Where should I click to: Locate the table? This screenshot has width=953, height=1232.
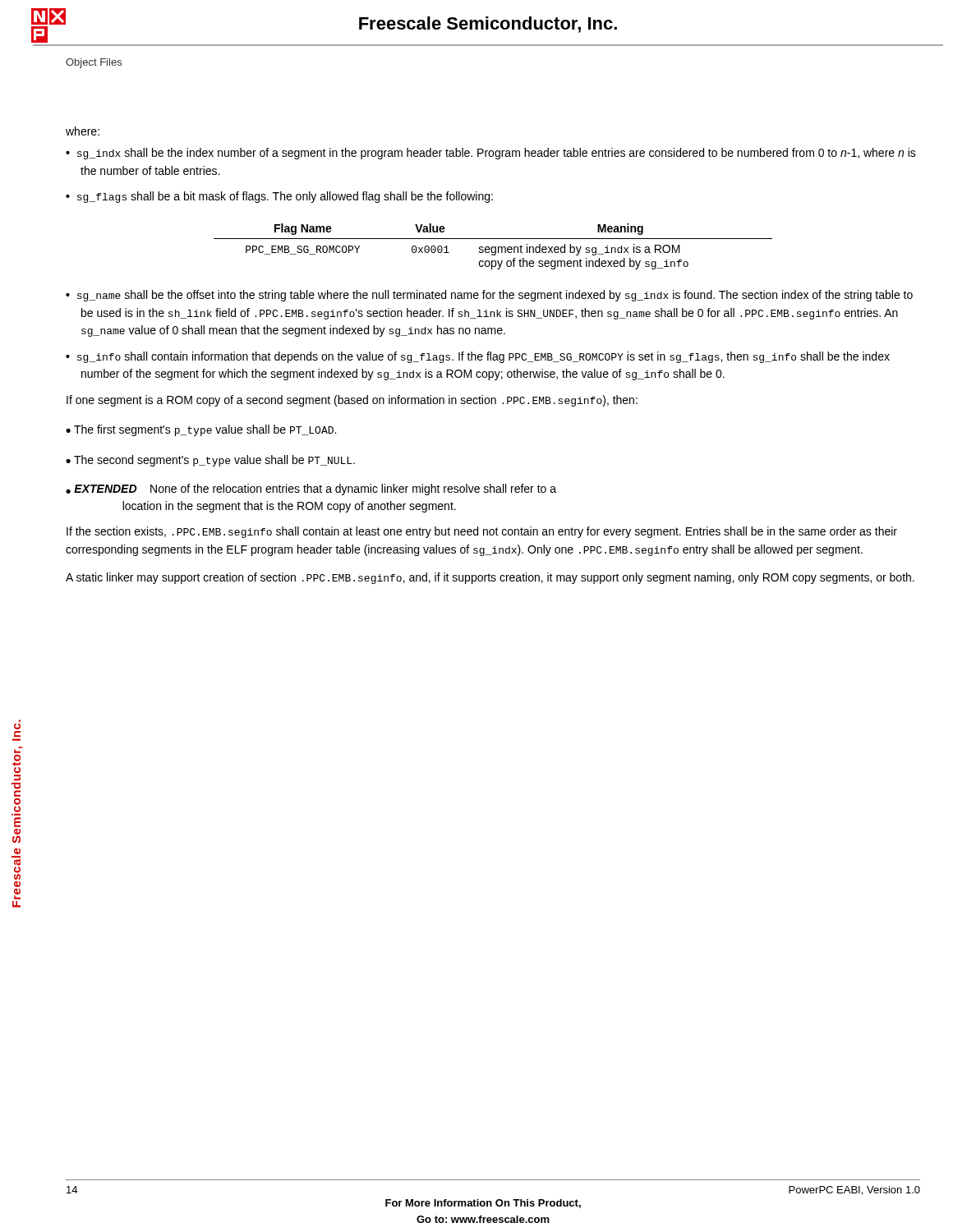493,246
